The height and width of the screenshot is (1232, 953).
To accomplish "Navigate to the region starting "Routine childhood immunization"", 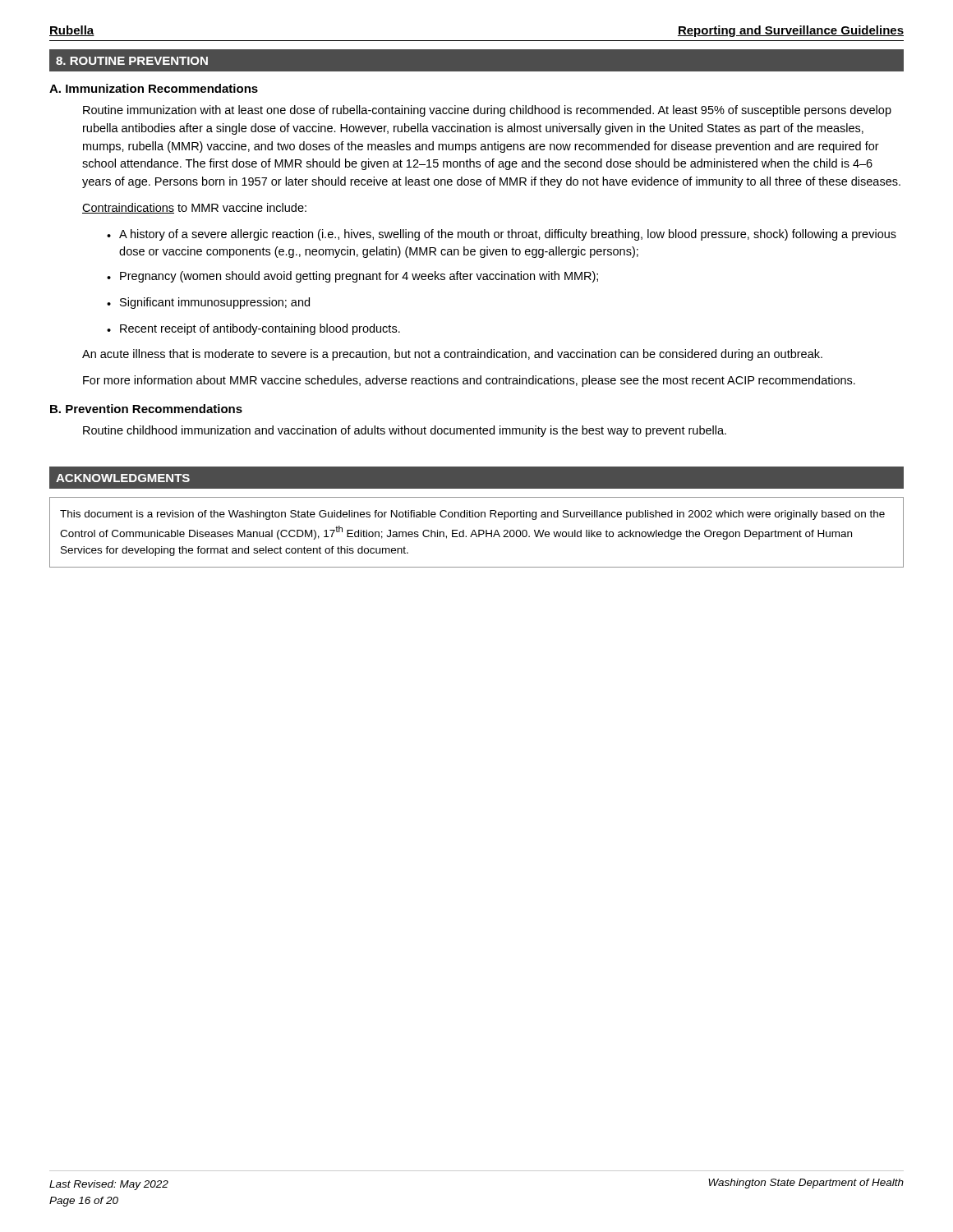I will coord(405,430).
